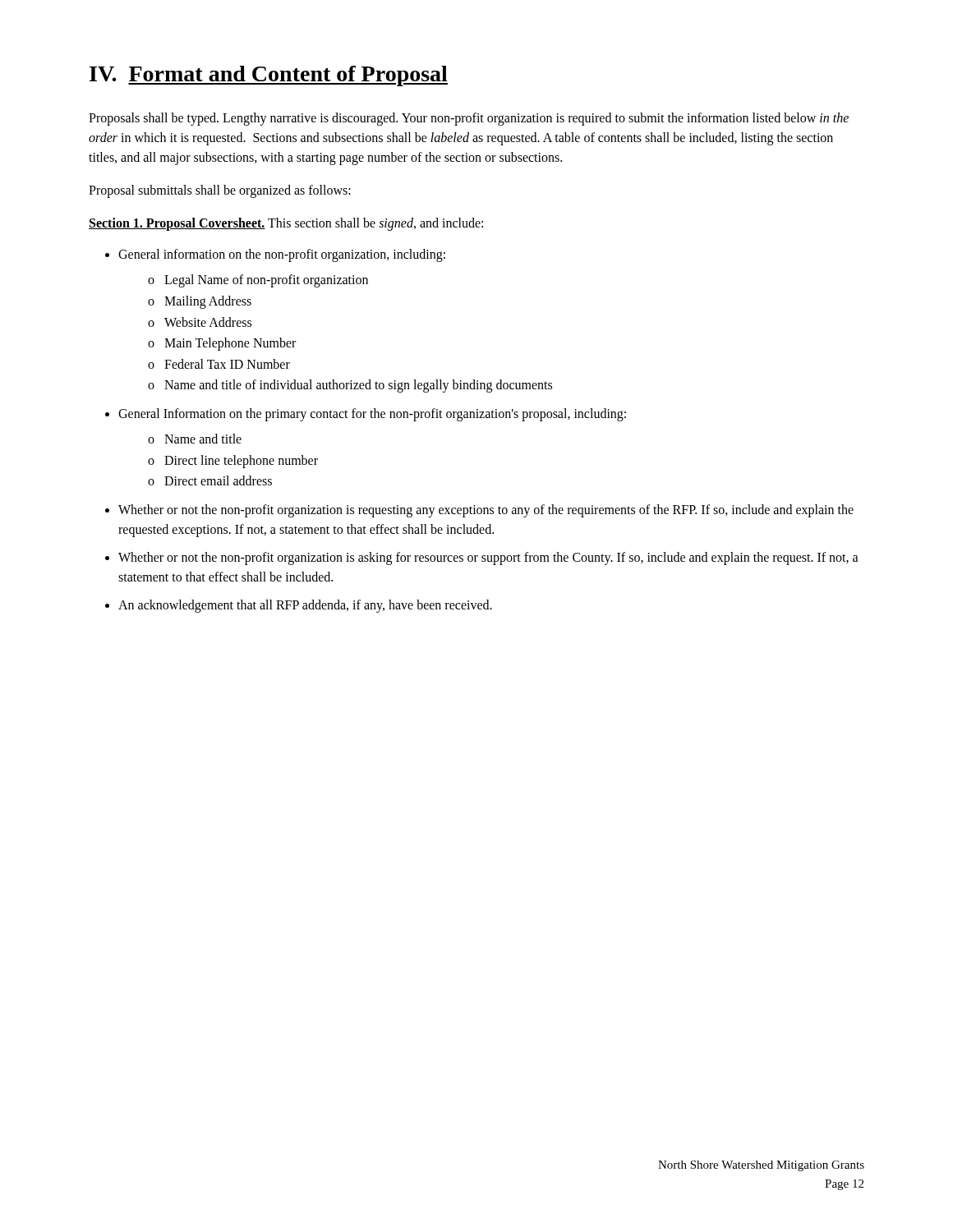
Task: Click on the element starting "Federal Tax ID Number"
Action: point(227,364)
